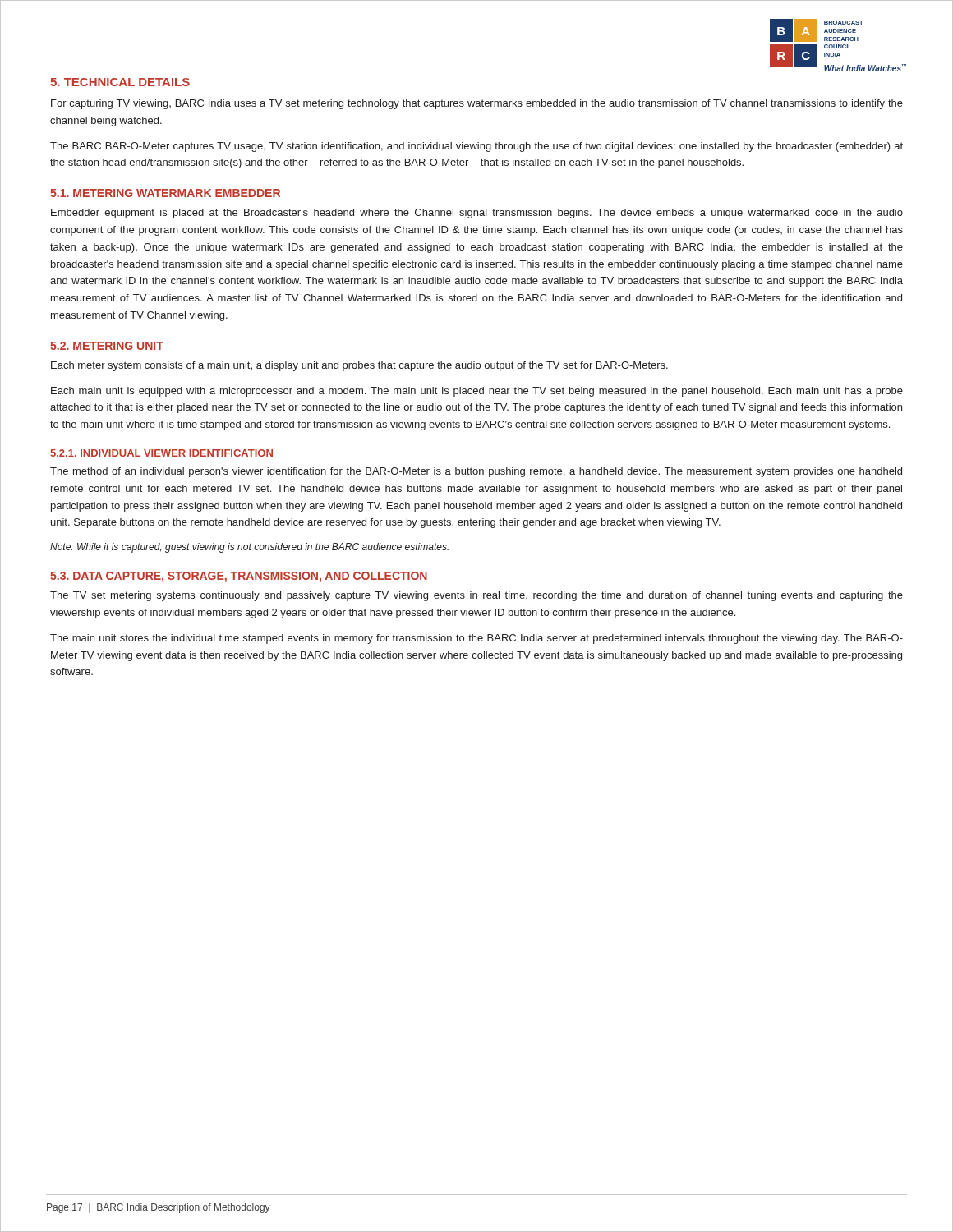Find the block on this page that starts "Each main unit is equipped with"
The width and height of the screenshot is (953, 1232).
(476, 408)
